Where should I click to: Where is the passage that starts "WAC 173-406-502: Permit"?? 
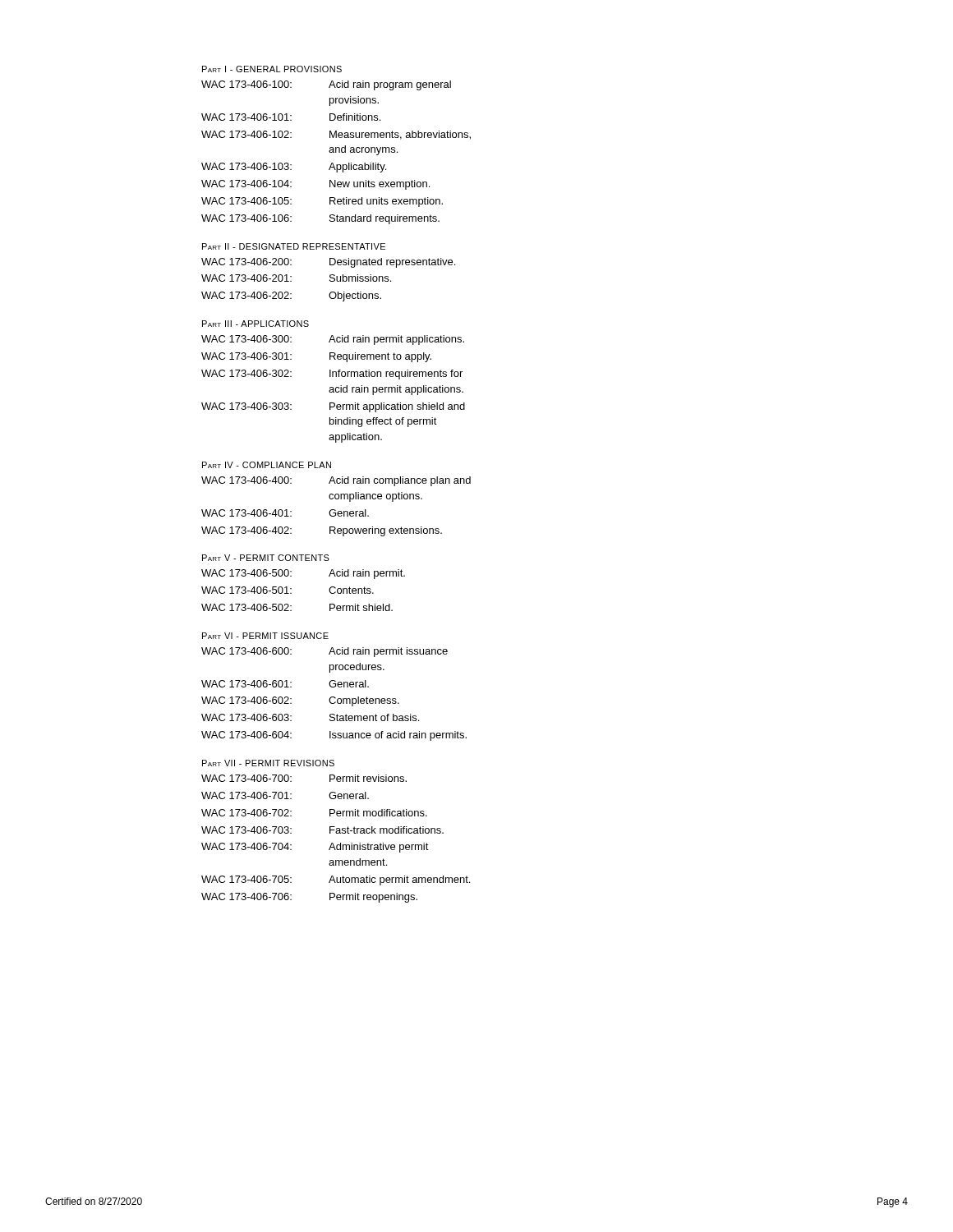(x=239, y=606)
